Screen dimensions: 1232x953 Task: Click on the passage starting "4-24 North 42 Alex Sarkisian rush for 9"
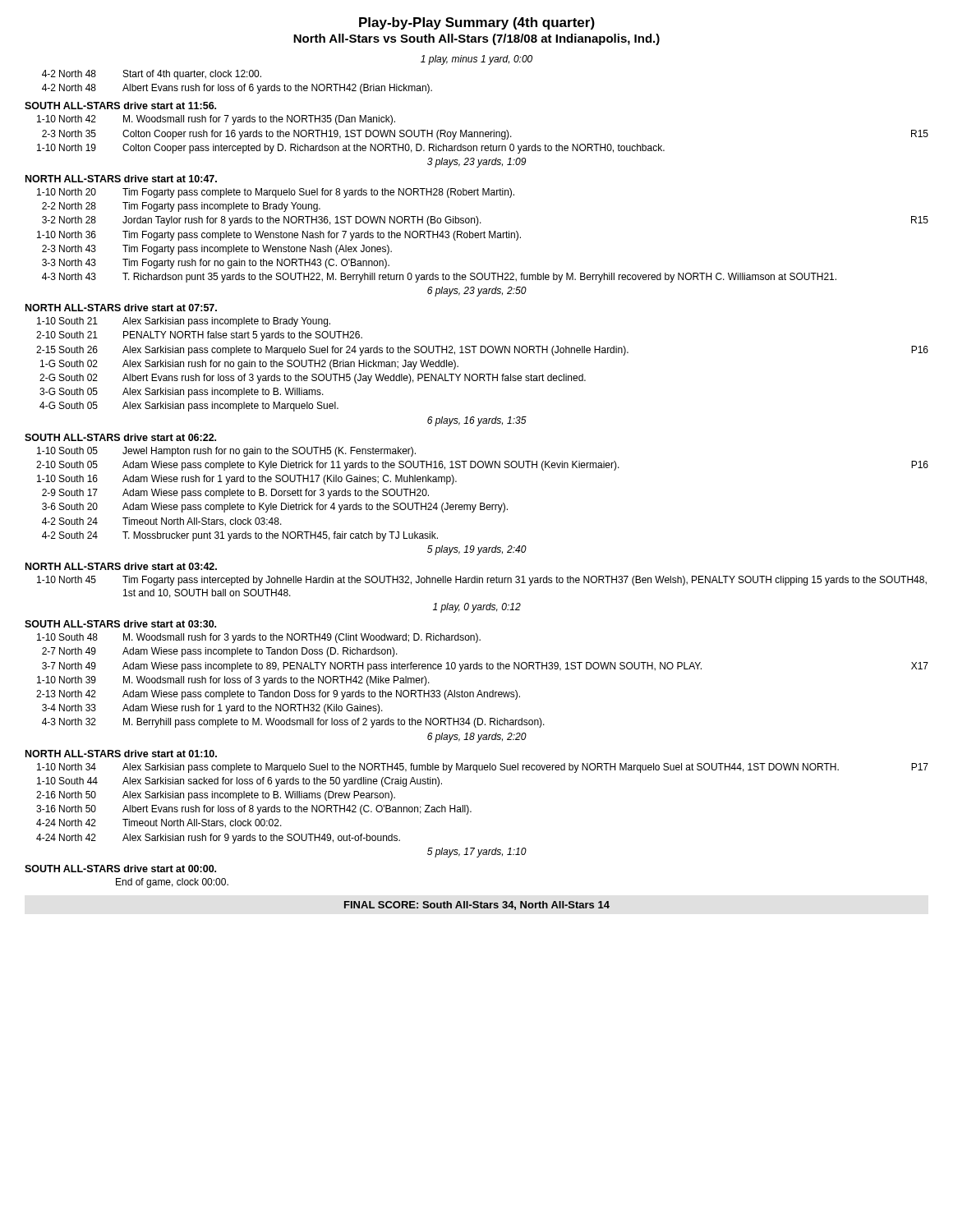tap(476, 837)
